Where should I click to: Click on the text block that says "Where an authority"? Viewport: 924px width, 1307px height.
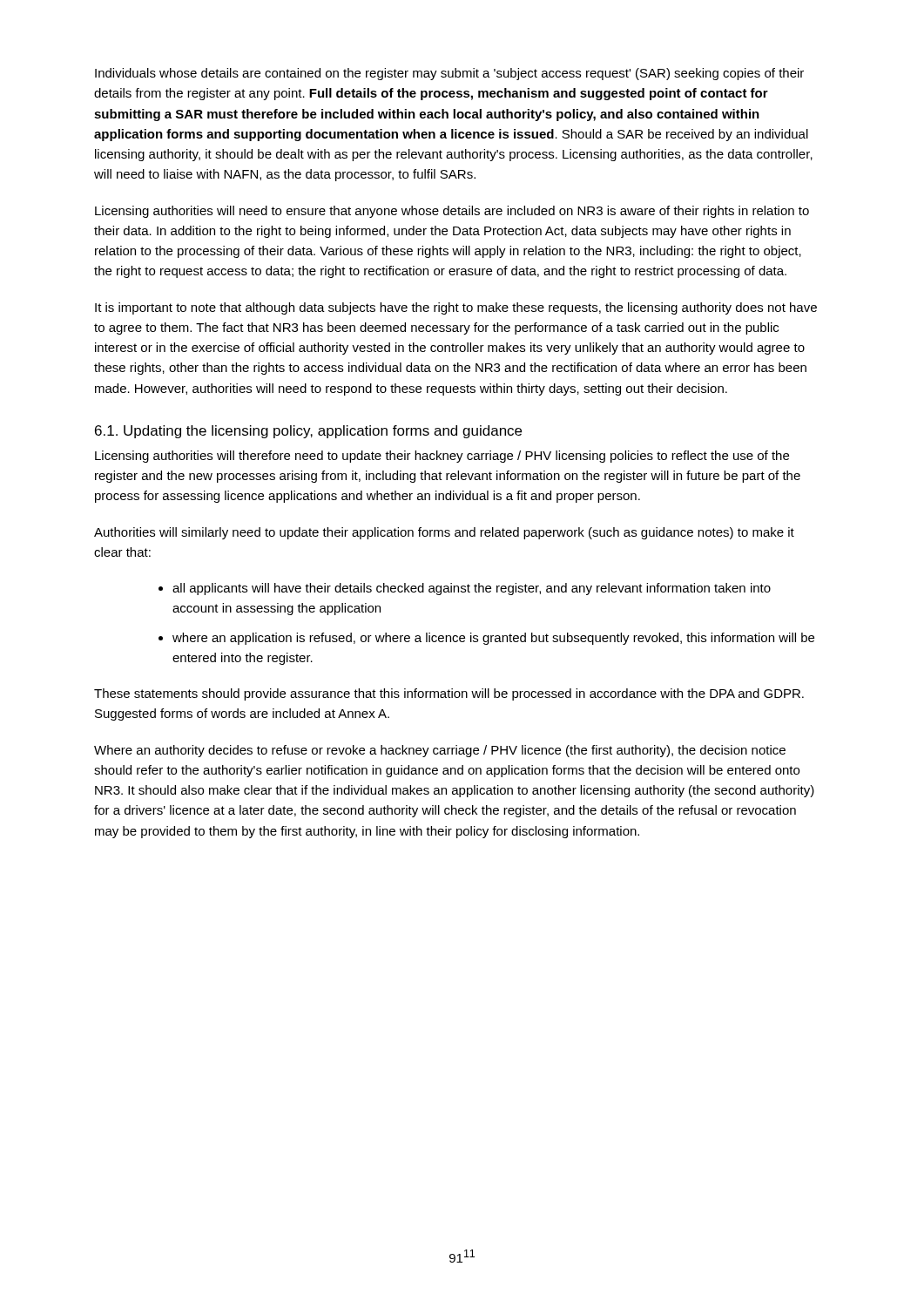(454, 790)
